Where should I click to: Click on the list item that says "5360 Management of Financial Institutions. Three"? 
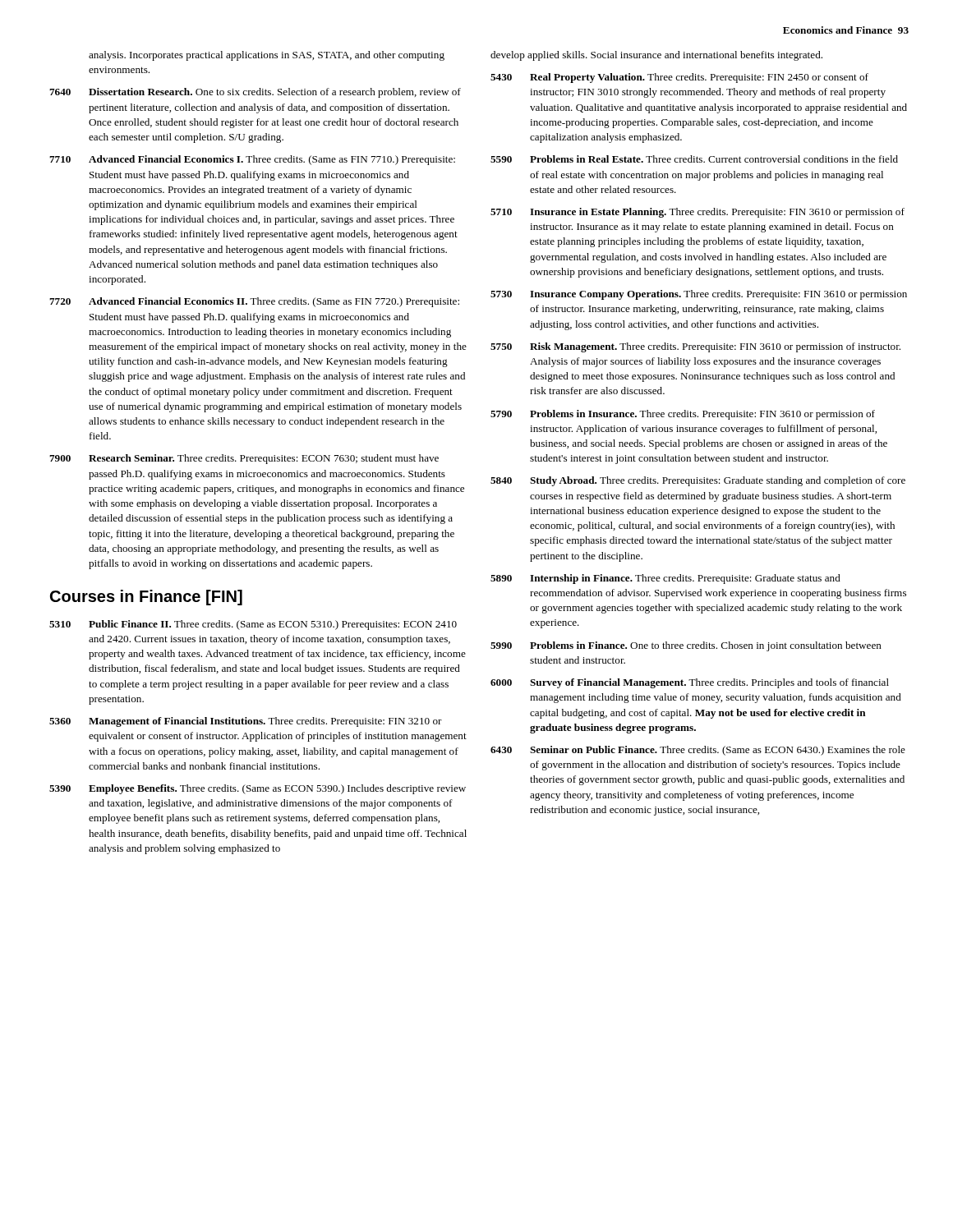[258, 744]
